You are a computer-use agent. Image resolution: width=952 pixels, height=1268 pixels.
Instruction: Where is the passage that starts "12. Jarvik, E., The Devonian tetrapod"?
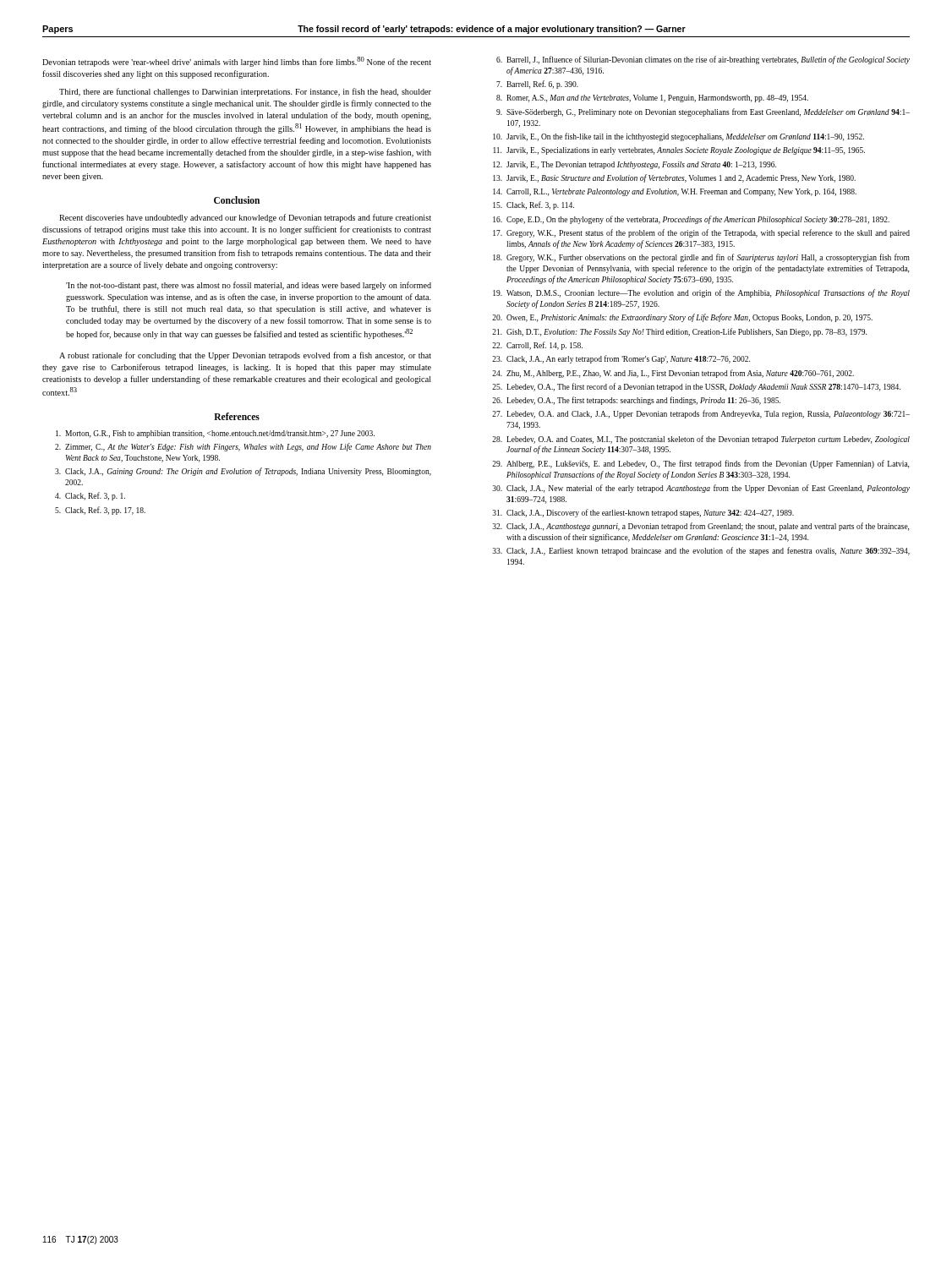[697, 165]
